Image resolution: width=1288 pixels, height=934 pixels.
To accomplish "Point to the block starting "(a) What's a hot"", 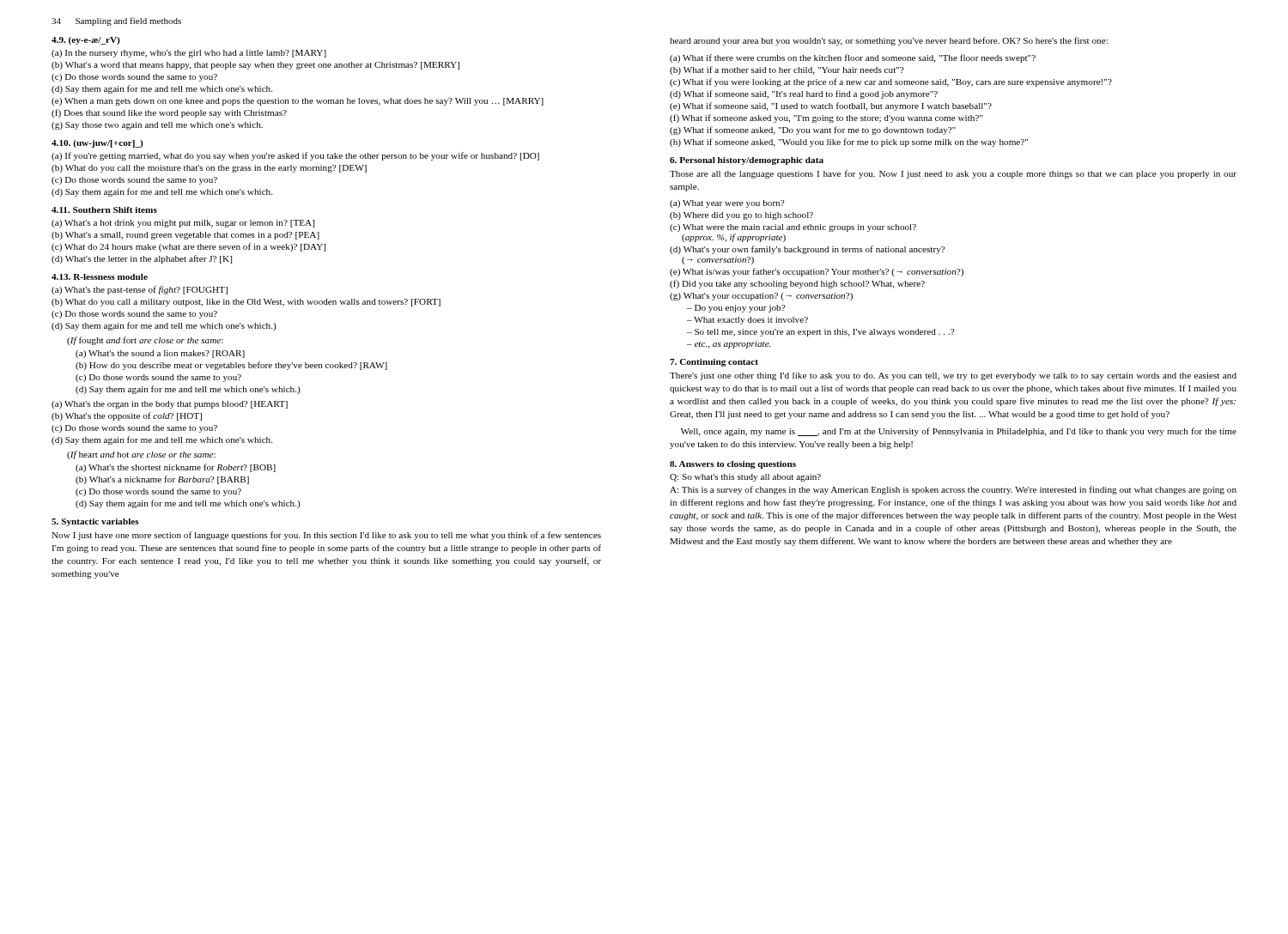I will [183, 222].
